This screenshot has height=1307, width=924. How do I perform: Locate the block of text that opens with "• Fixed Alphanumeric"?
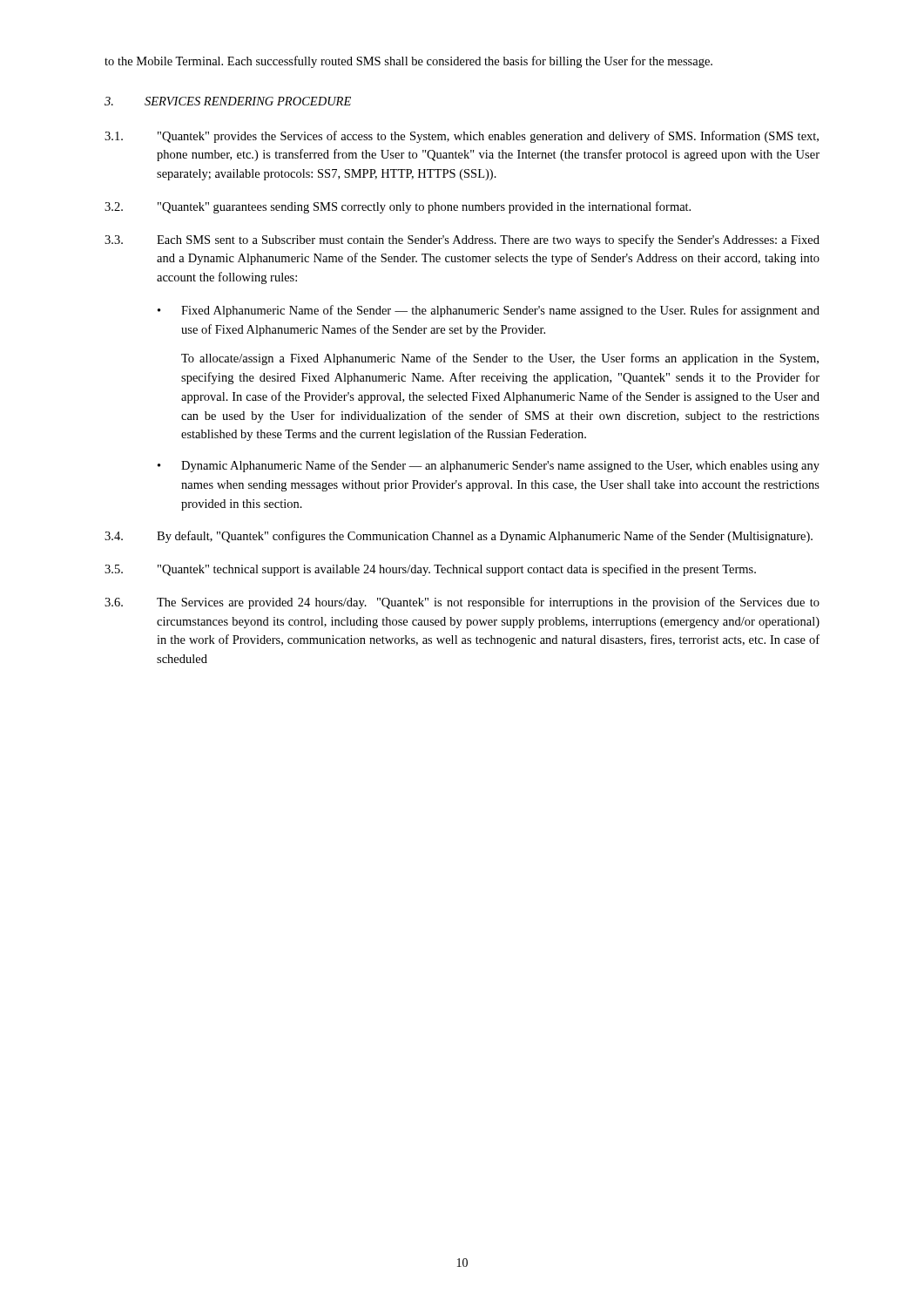tap(488, 373)
